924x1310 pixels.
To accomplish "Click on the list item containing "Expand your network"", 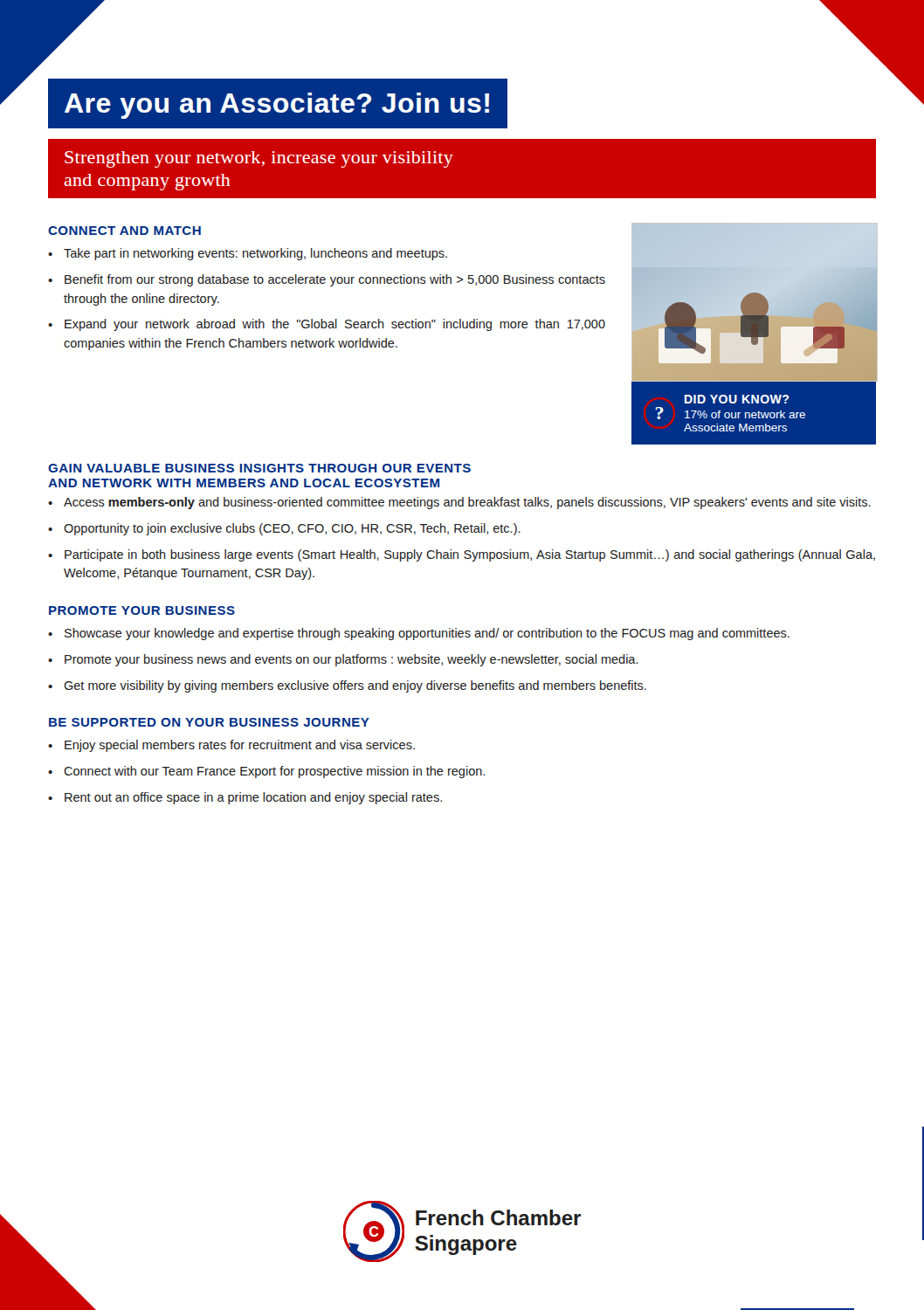I will point(334,334).
